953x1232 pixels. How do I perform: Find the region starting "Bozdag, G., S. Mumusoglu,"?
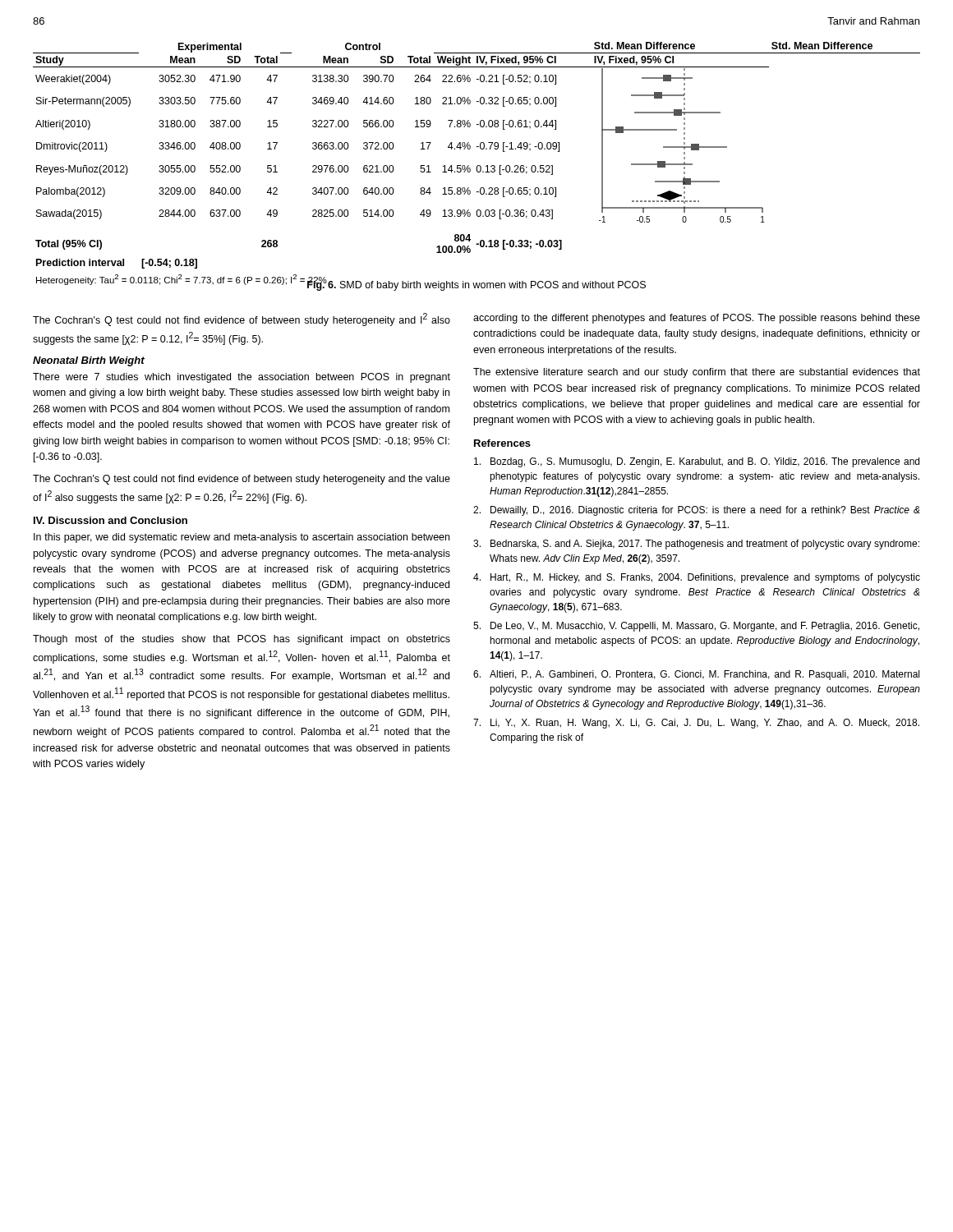[697, 476]
